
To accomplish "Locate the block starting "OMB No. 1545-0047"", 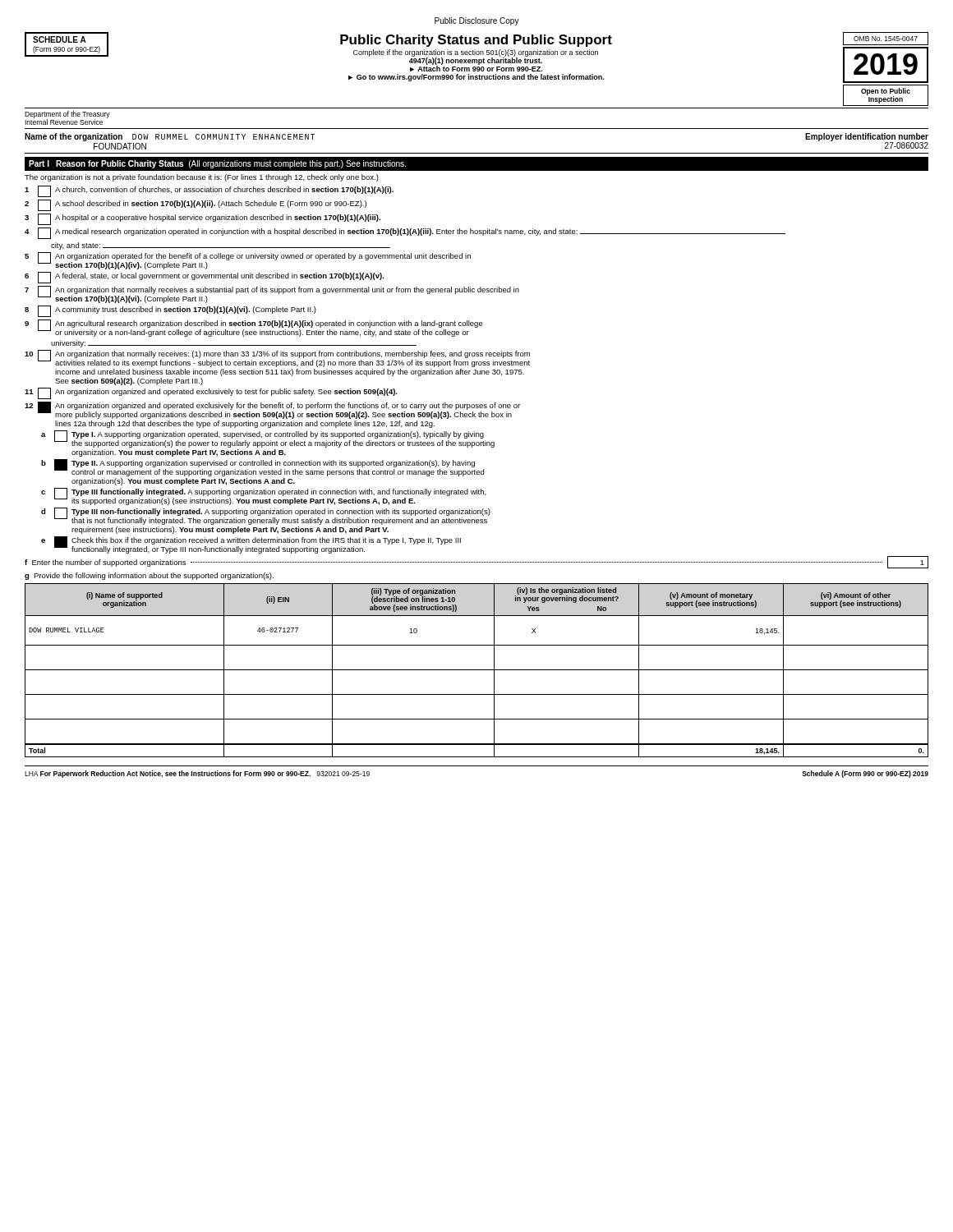I will pyautogui.click(x=886, y=39).
